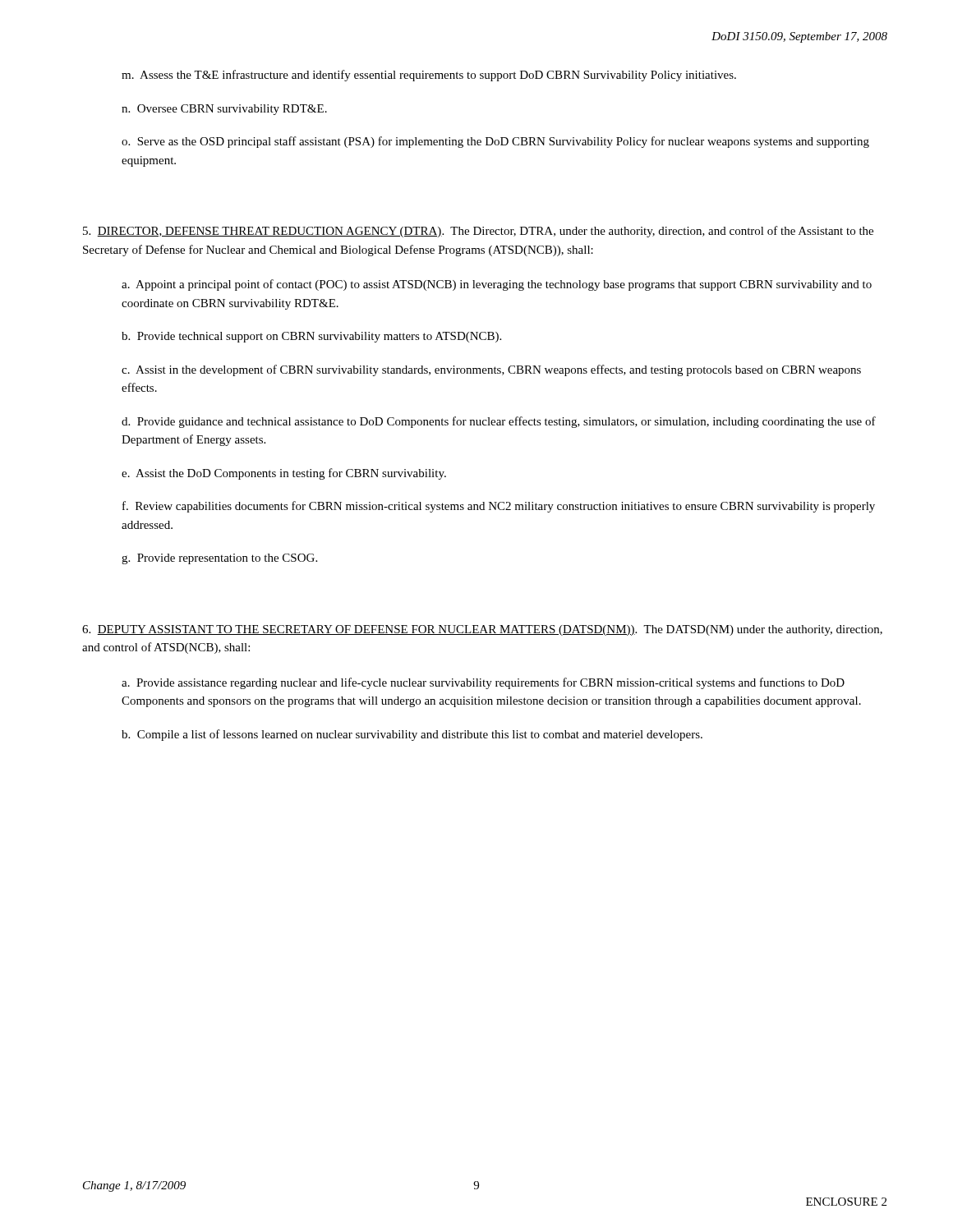The image size is (953, 1232).
Task: Select the list item containing "c. Assist in the development of CBRN"
Action: pyautogui.click(x=491, y=378)
